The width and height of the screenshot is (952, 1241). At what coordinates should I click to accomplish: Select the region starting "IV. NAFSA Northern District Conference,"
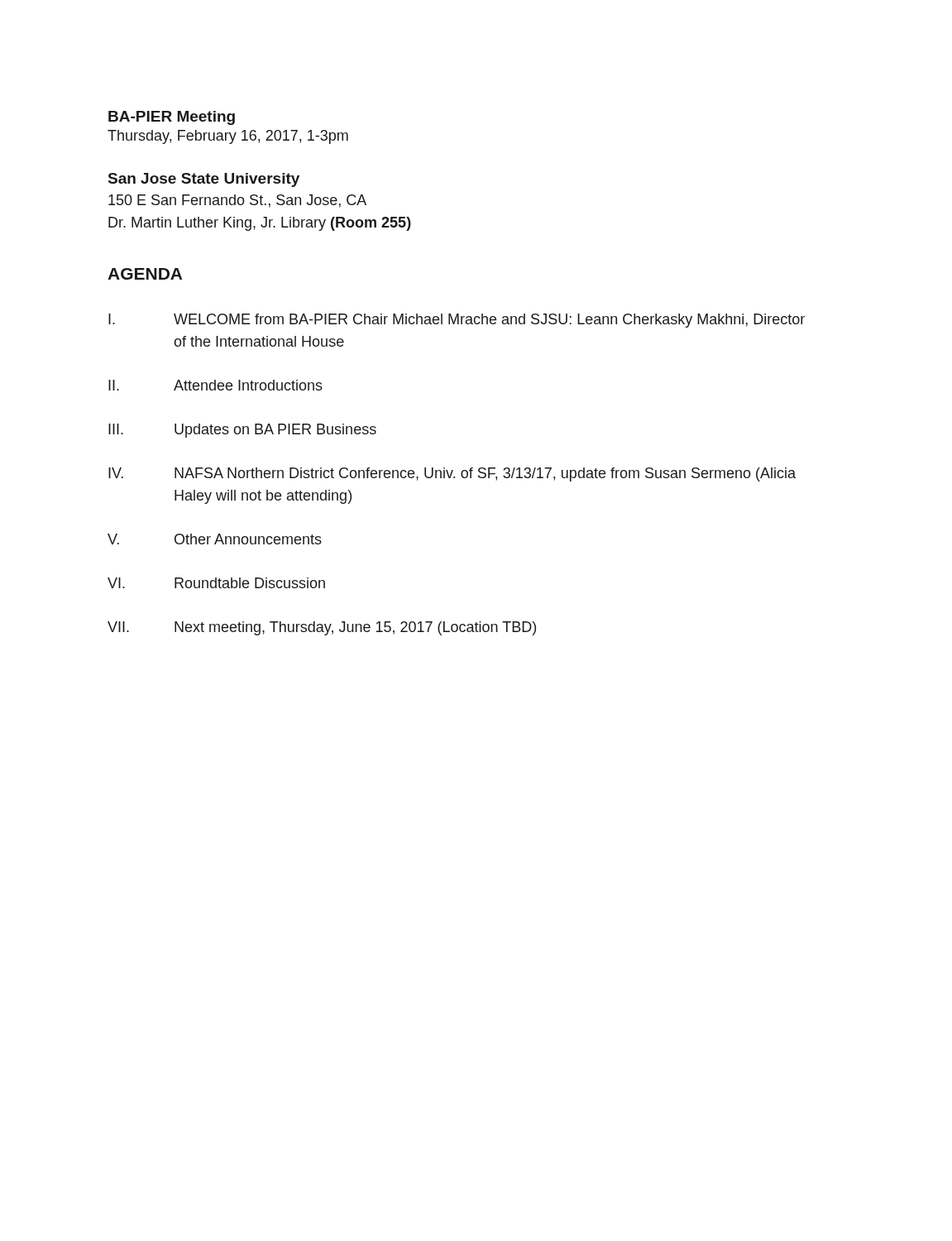click(459, 485)
